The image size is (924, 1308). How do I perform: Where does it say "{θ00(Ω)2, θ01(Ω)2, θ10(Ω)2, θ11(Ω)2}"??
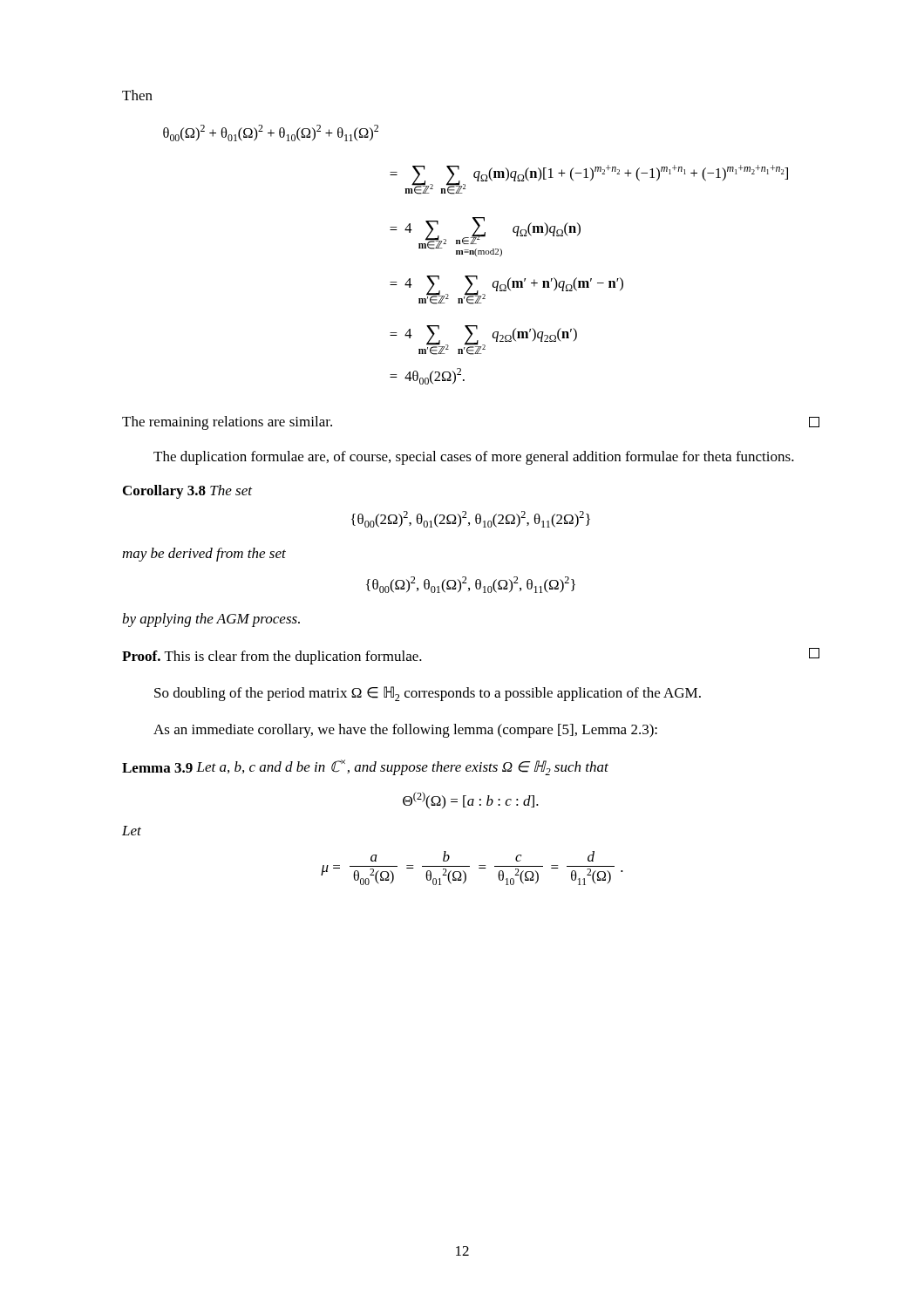click(471, 585)
